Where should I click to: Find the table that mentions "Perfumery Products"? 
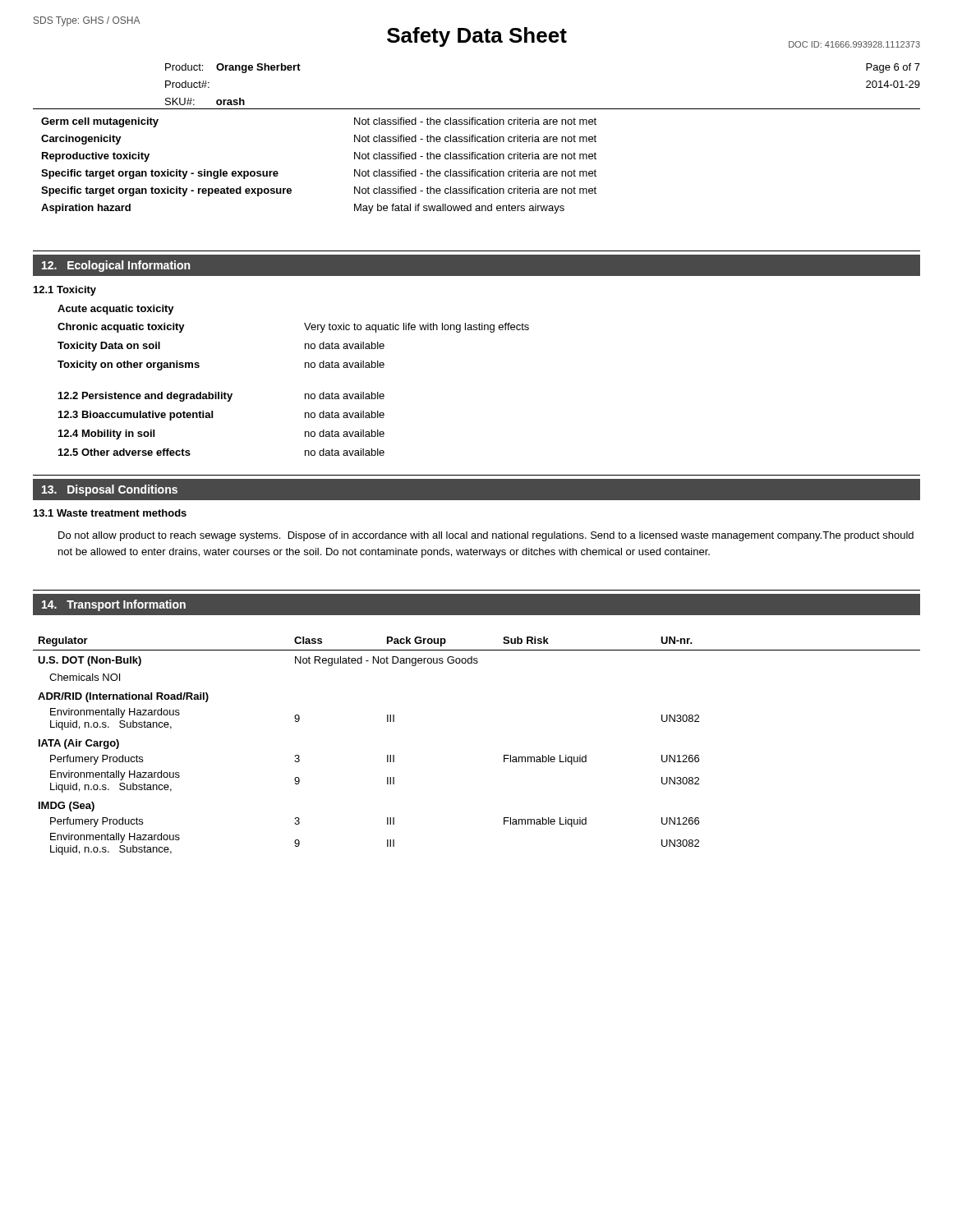pos(476,744)
